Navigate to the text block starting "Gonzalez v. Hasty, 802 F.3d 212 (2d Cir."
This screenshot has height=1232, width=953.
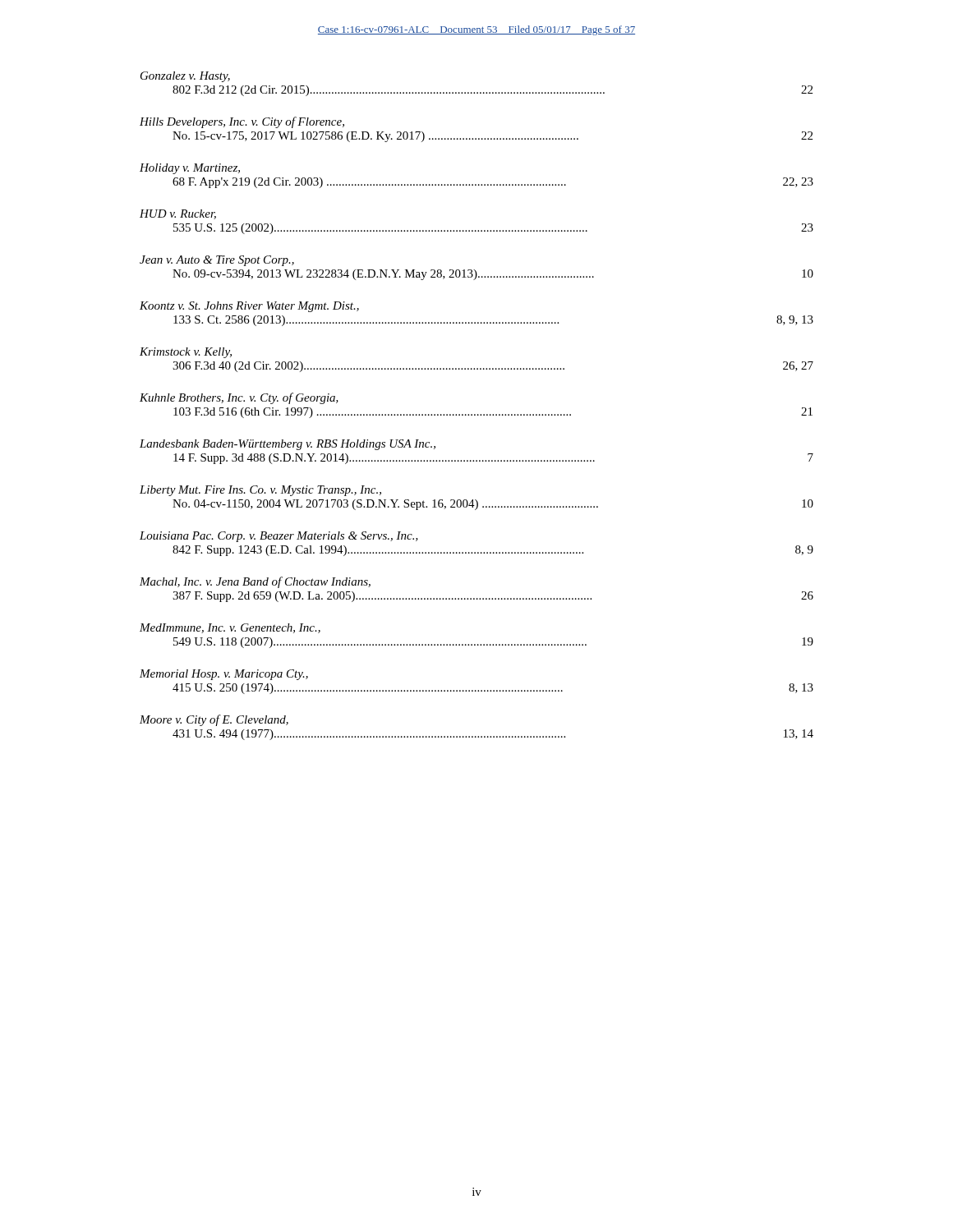click(x=476, y=83)
